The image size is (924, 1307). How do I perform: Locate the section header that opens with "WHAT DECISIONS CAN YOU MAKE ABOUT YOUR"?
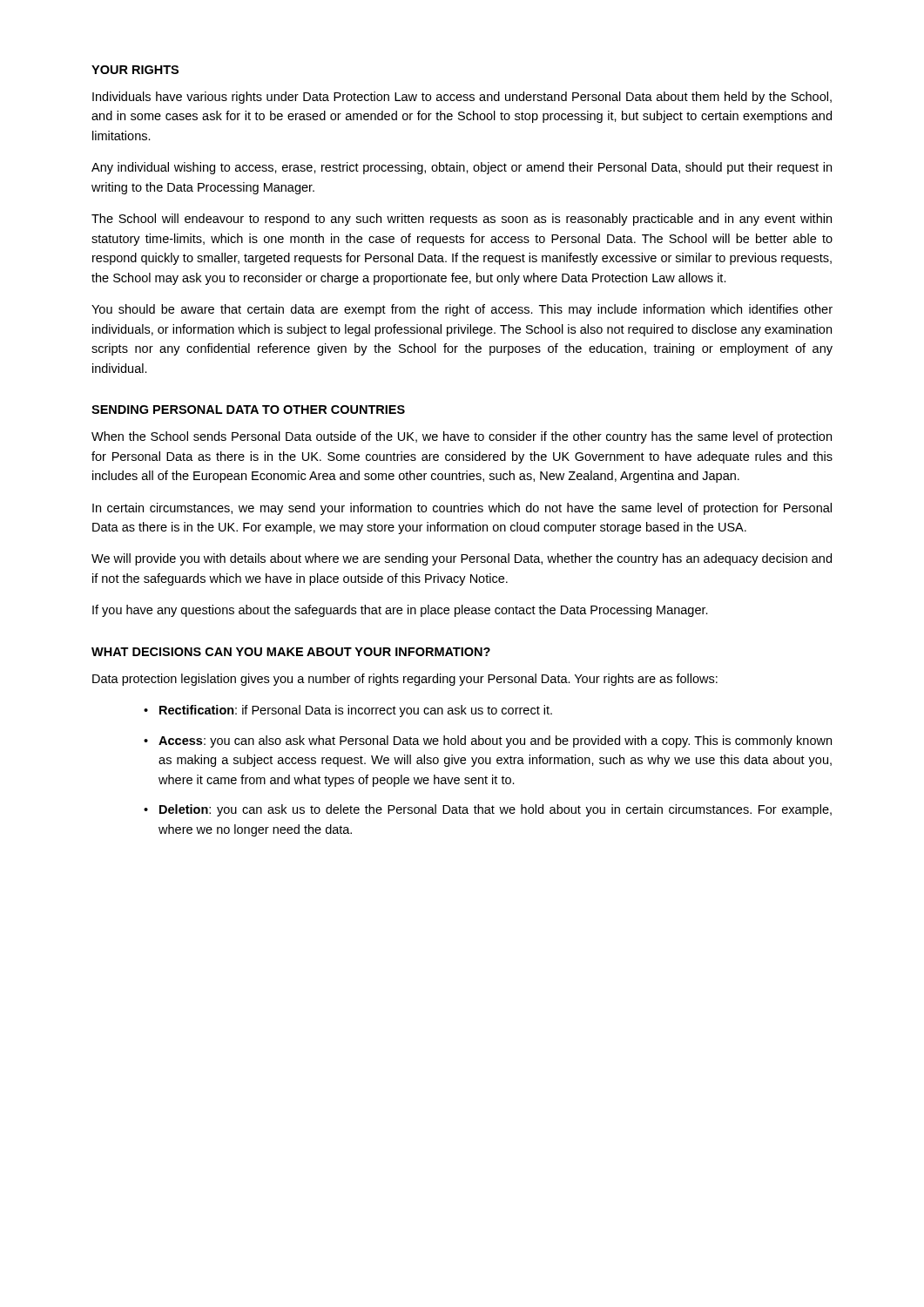pyautogui.click(x=291, y=652)
